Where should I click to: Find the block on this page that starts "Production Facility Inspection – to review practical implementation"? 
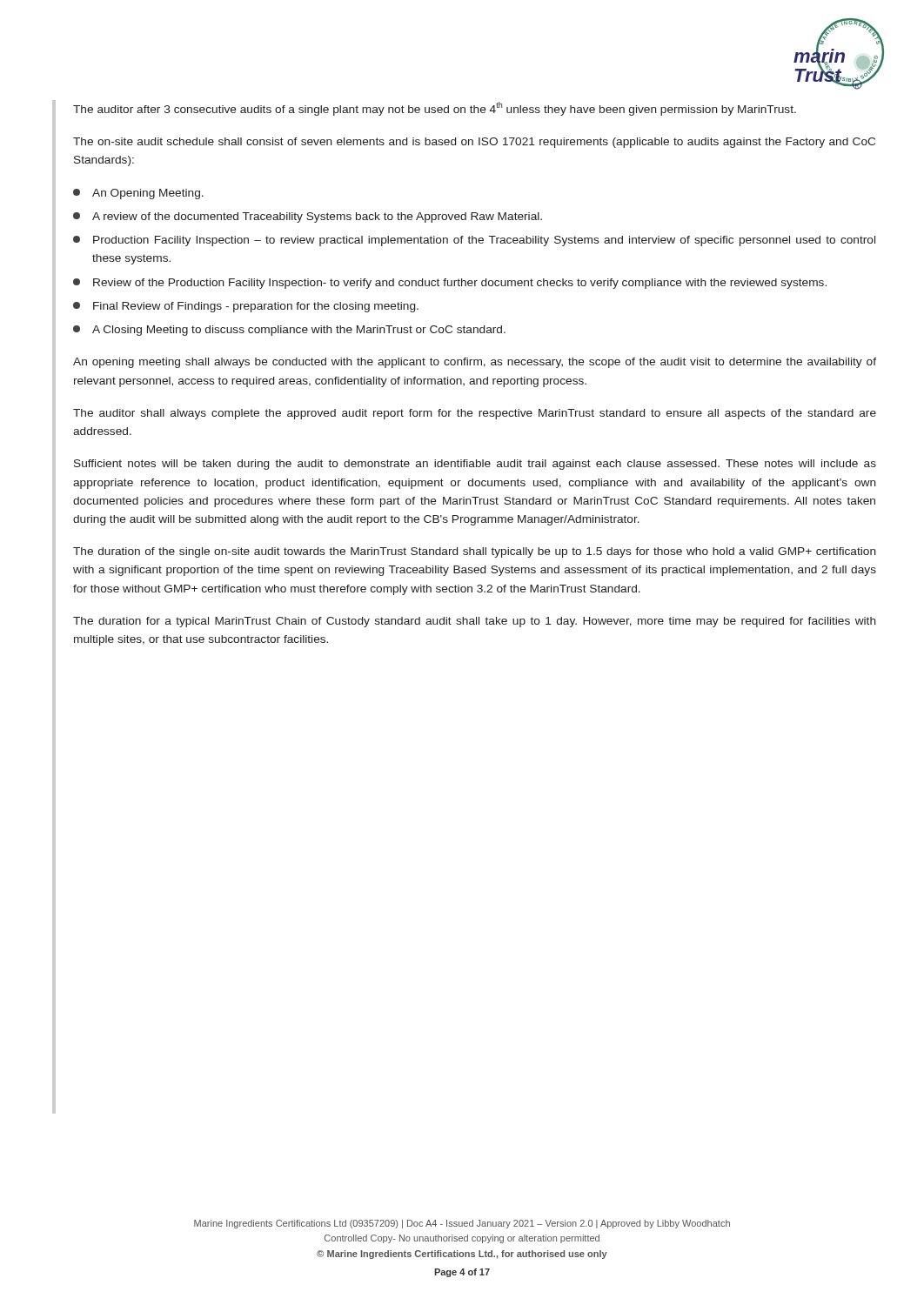click(475, 249)
